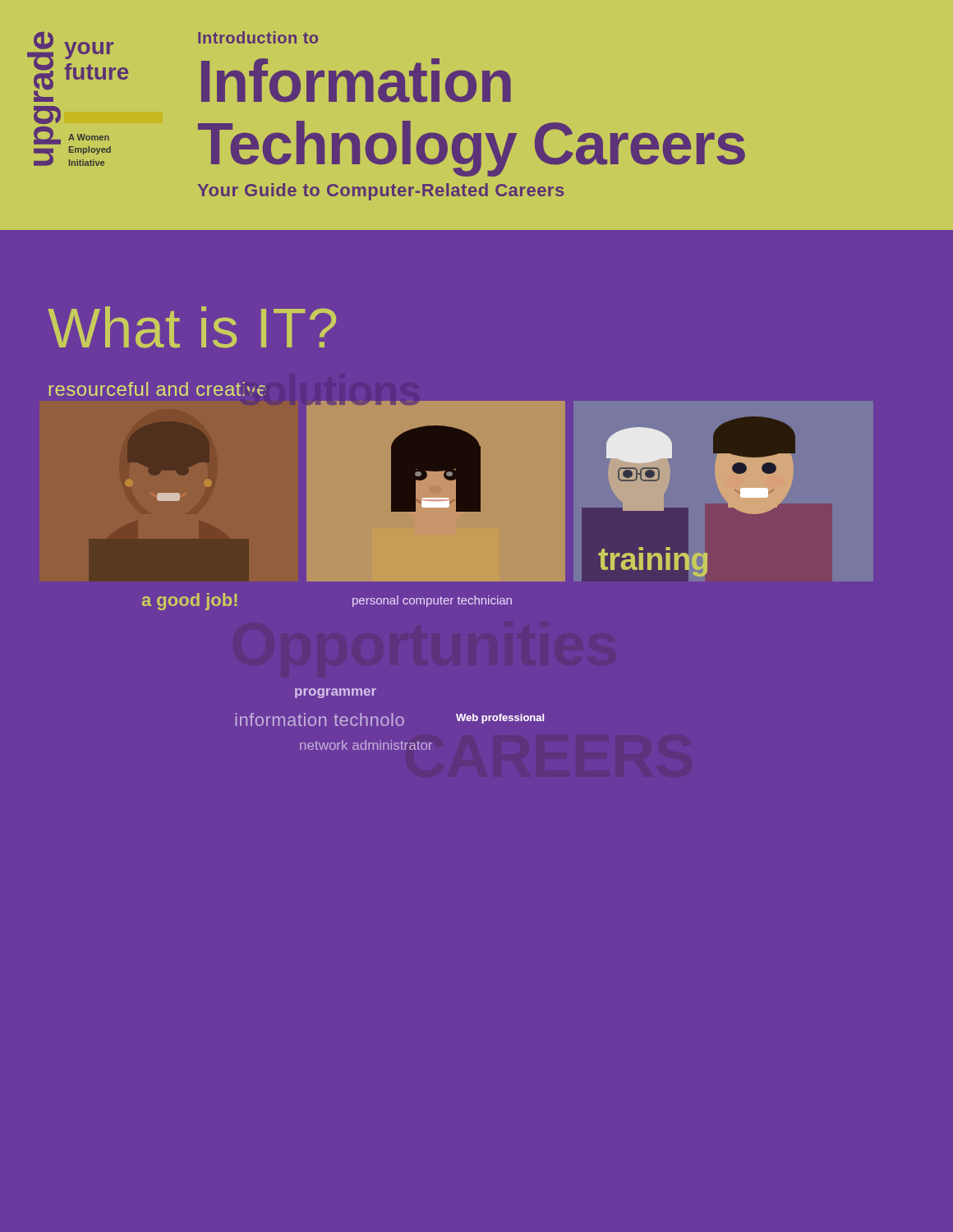This screenshot has width=953, height=1232.
Task: Select the text containing "personal computer technician"
Action: (432, 600)
